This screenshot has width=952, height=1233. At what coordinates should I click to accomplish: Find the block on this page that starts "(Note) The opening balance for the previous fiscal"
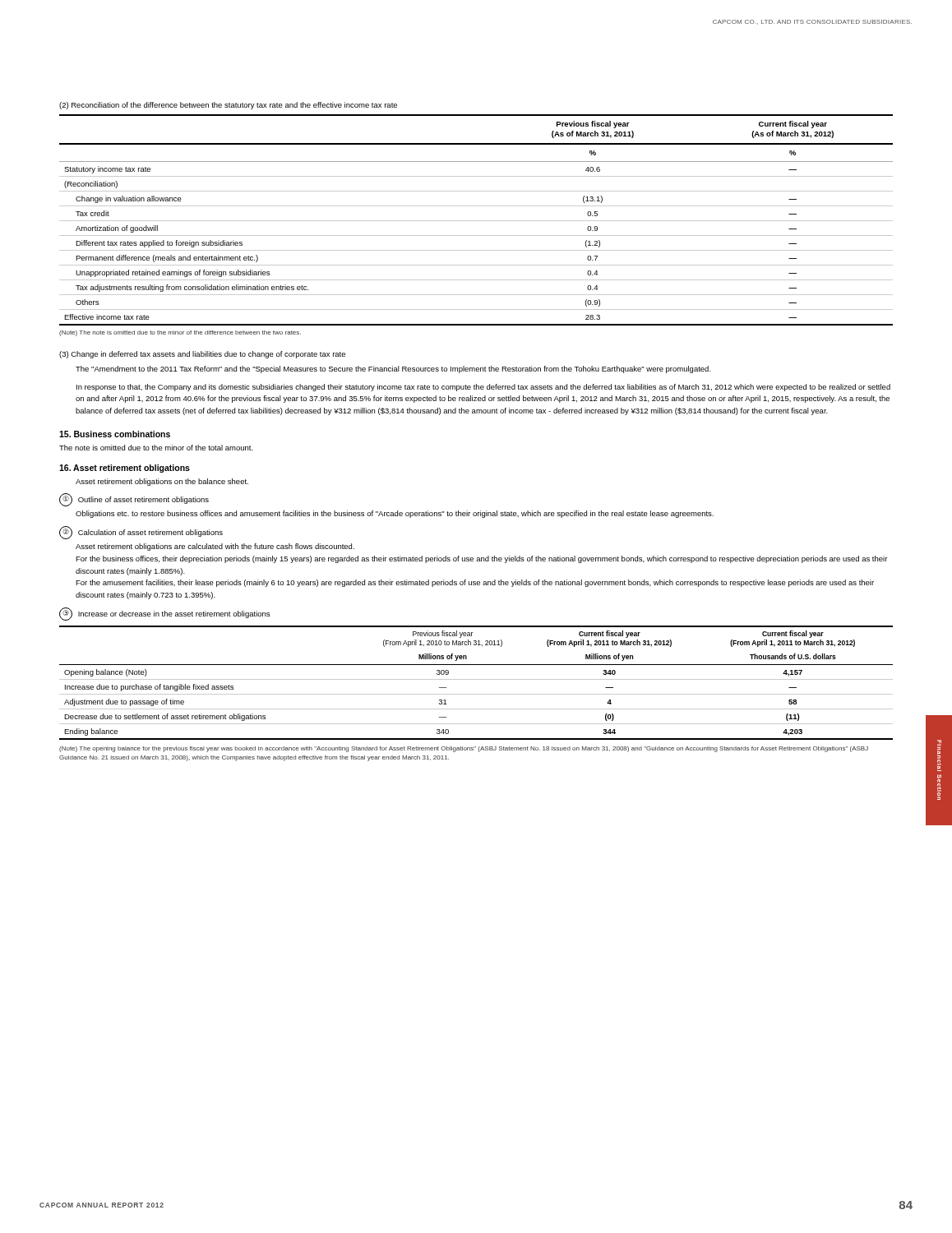[x=464, y=753]
